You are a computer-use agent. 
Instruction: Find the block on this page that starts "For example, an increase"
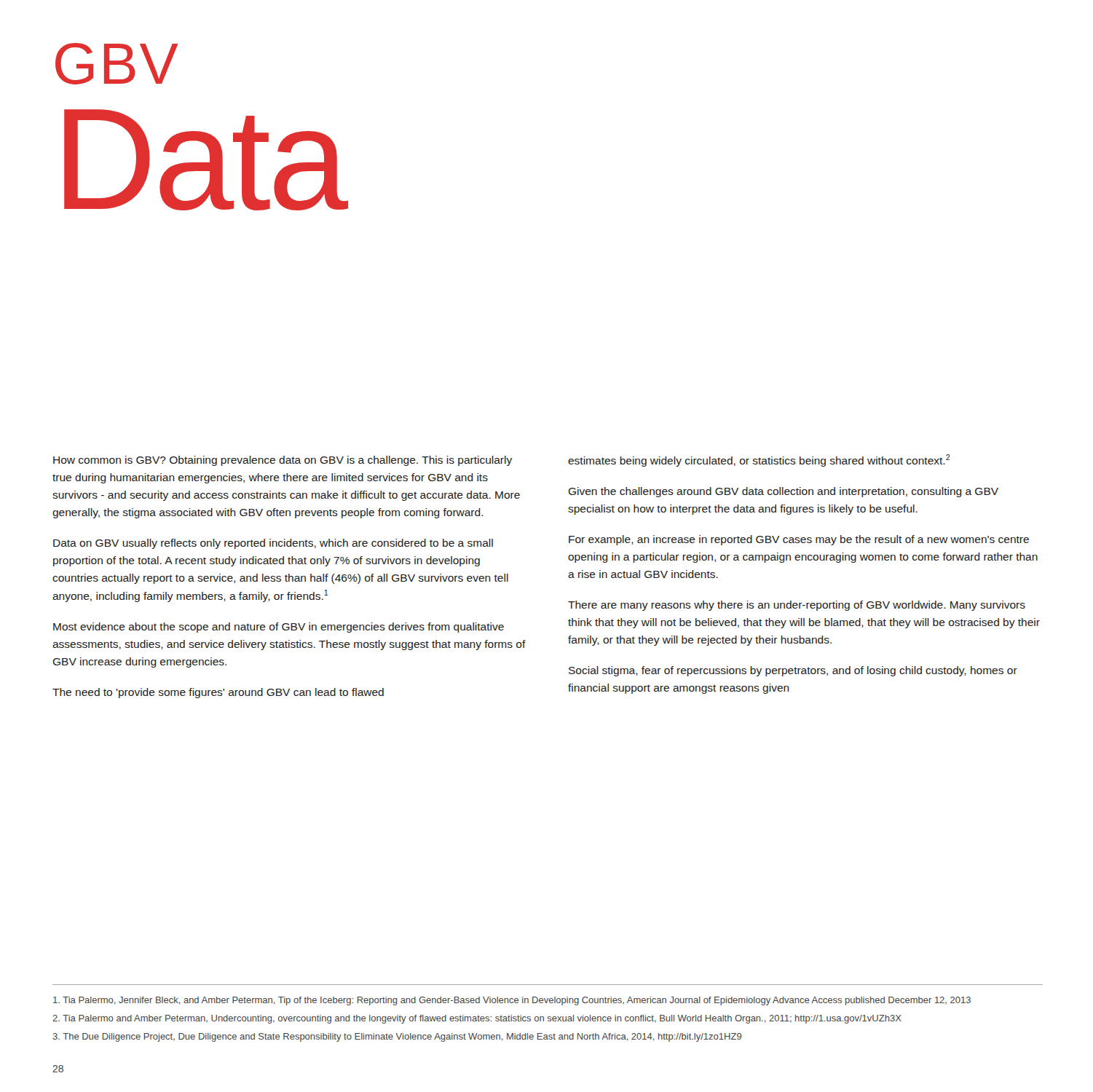(x=805, y=557)
